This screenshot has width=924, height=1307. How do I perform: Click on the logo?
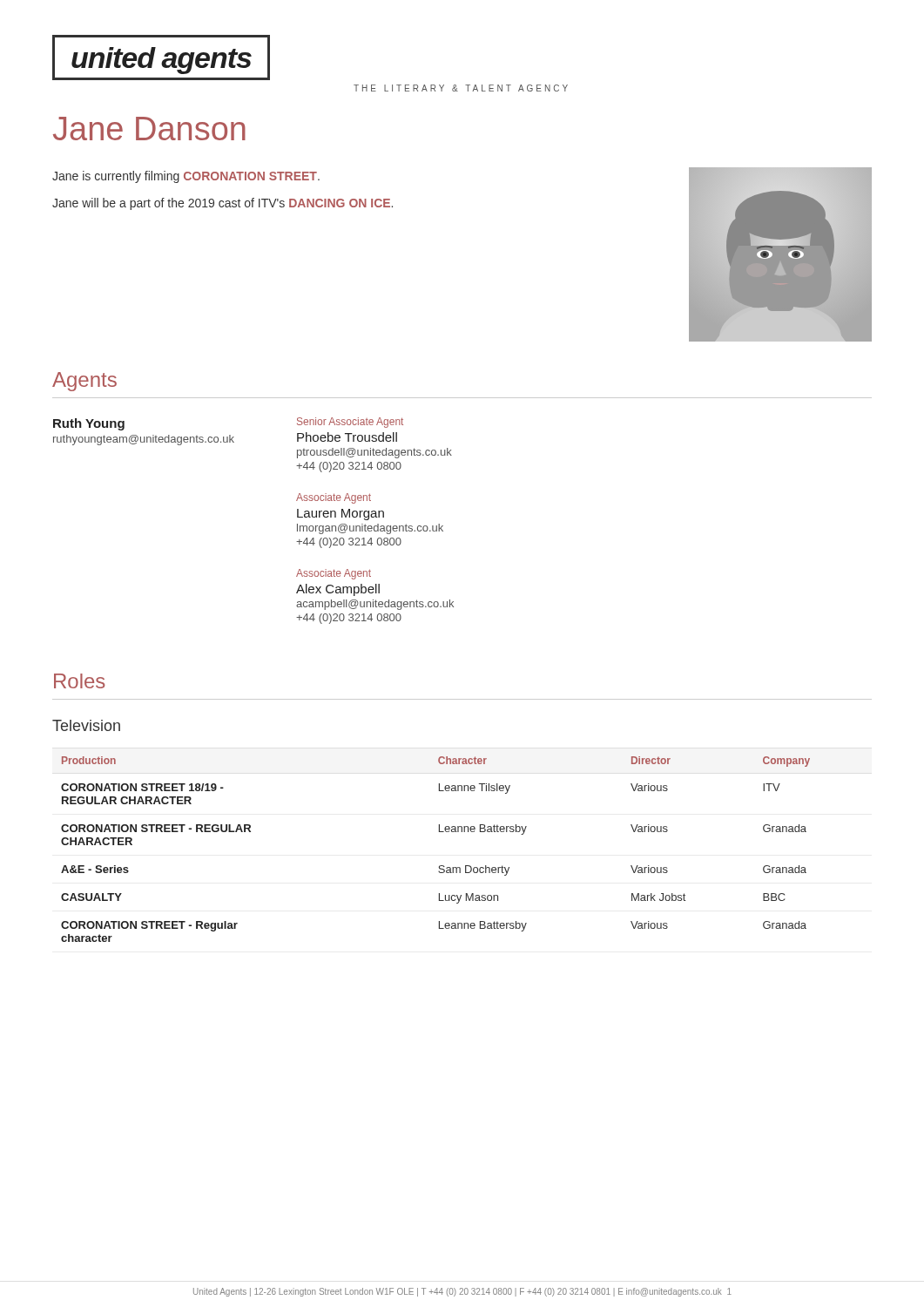click(462, 64)
